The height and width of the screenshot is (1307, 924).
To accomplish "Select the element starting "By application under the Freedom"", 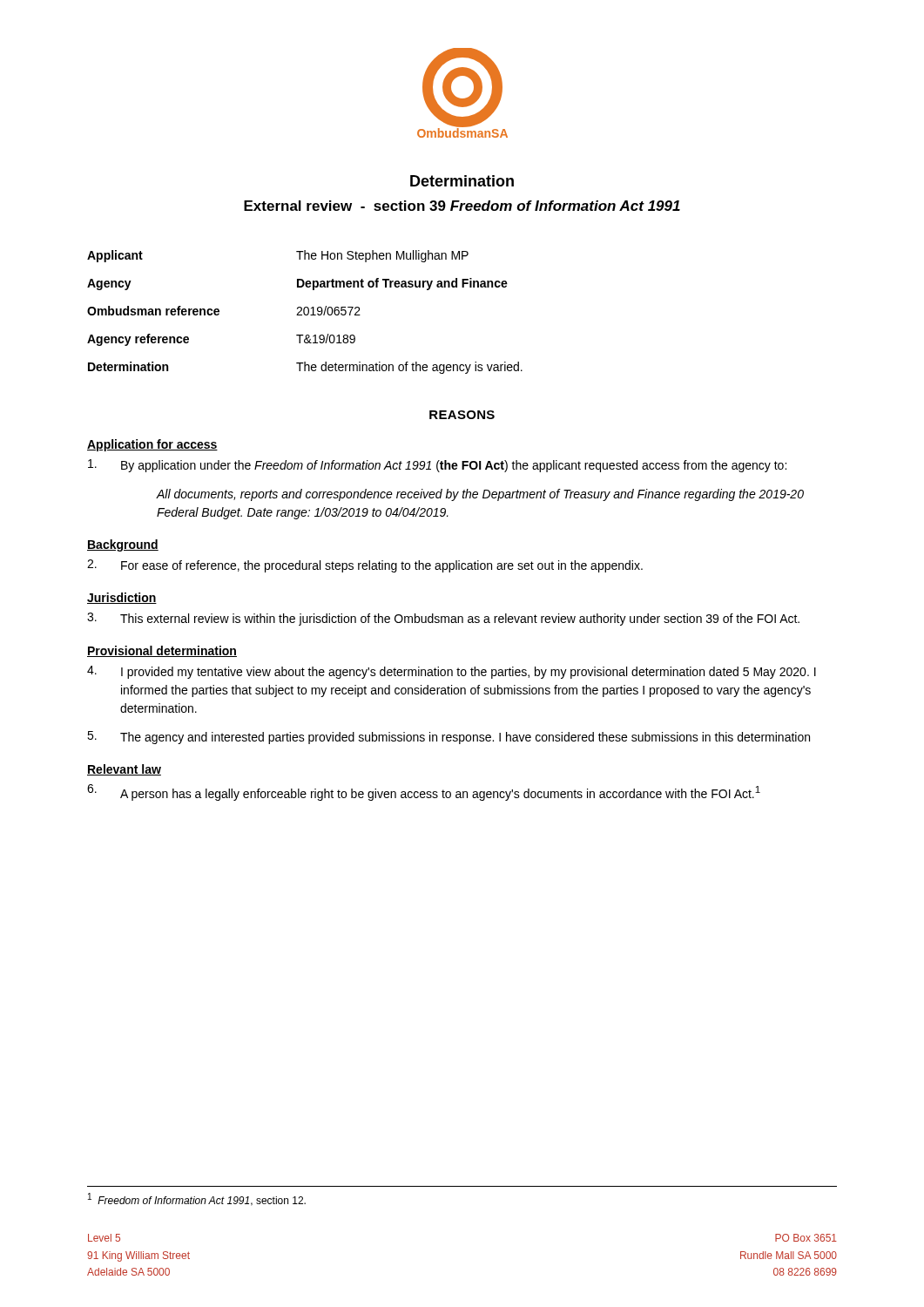I will 462,466.
